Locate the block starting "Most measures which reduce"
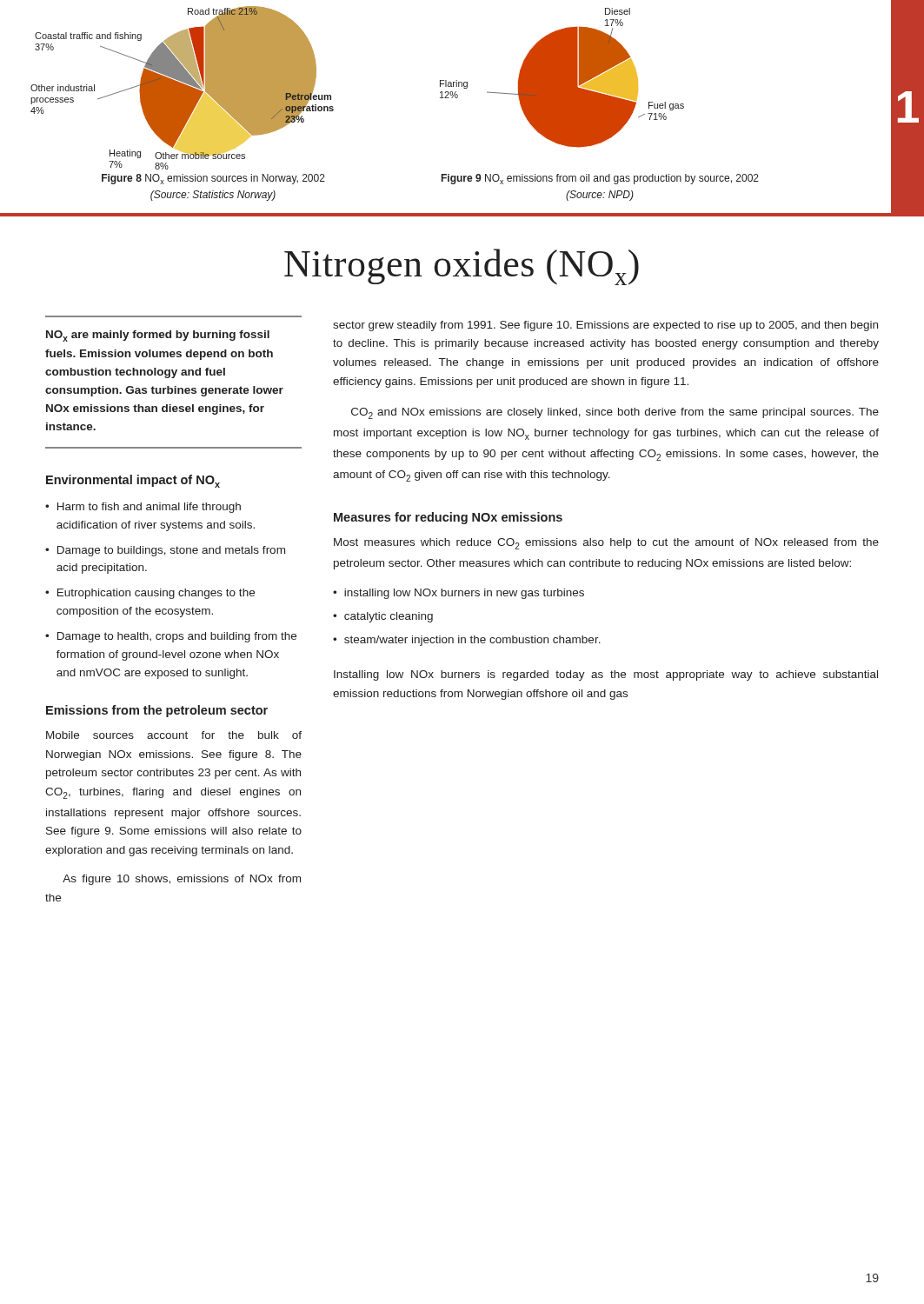924x1304 pixels. 606,552
